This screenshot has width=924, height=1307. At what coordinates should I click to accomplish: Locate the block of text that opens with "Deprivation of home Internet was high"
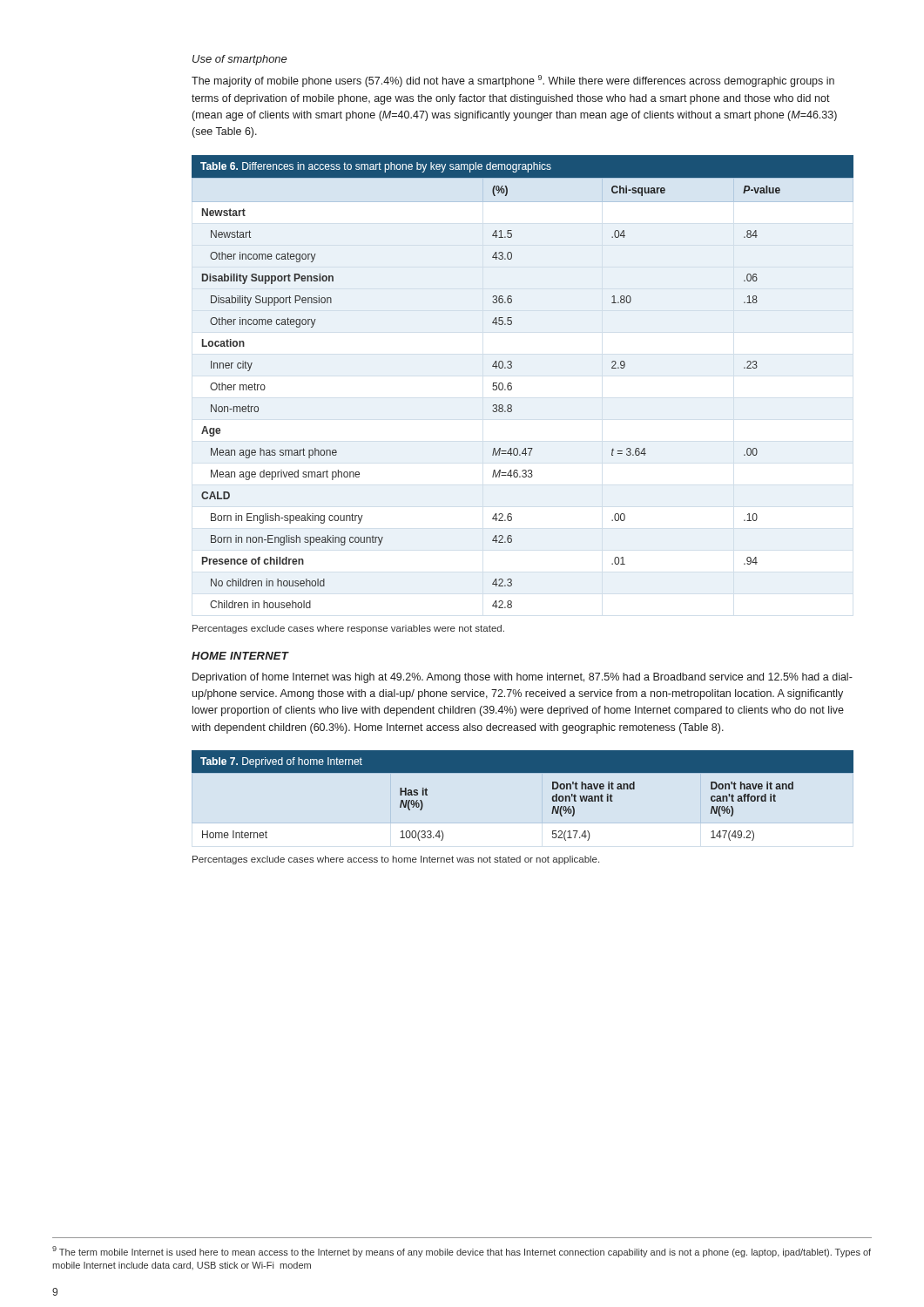pyautogui.click(x=522, y=702)
